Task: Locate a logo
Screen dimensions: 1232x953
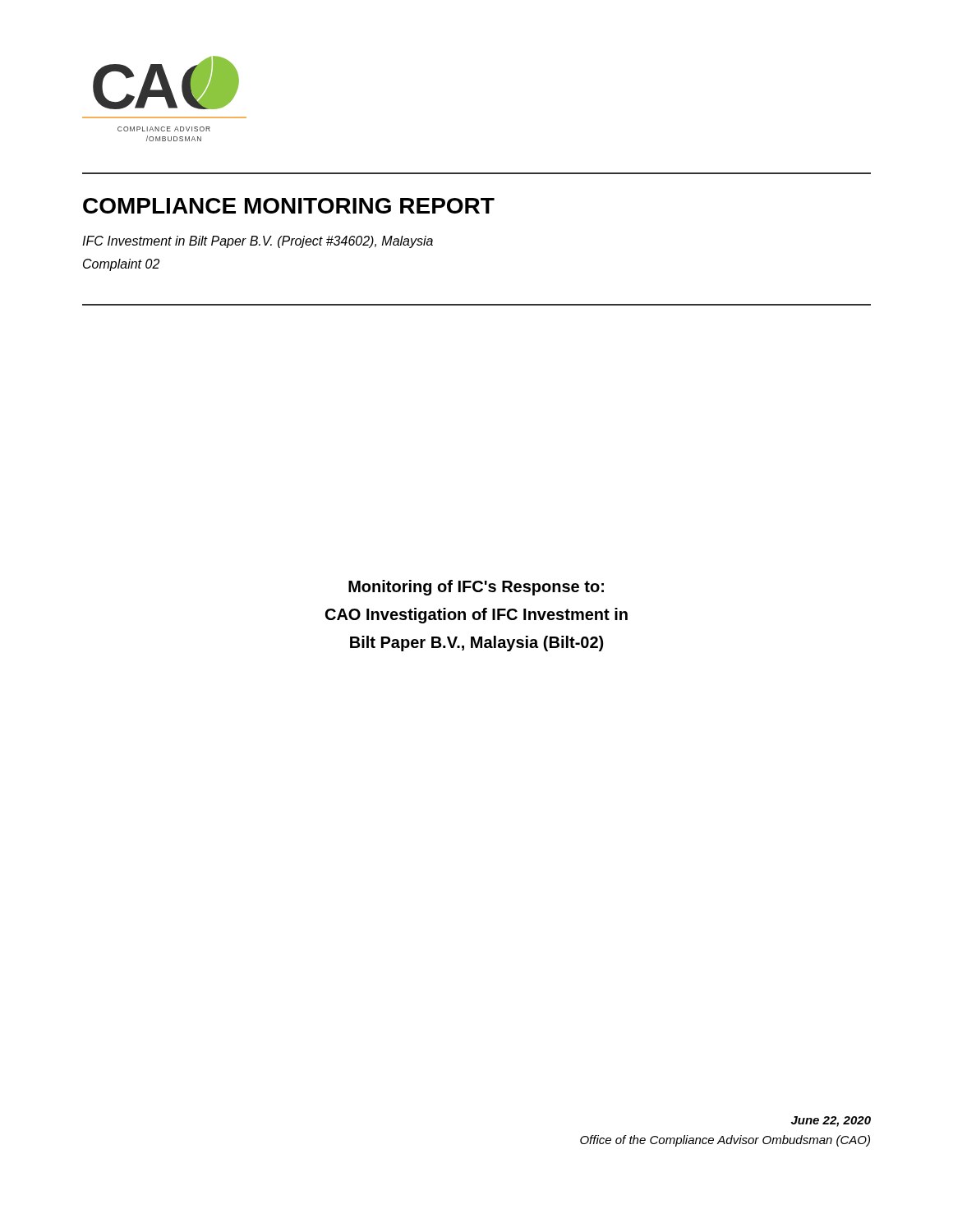Action: click(x=164, y=103)
